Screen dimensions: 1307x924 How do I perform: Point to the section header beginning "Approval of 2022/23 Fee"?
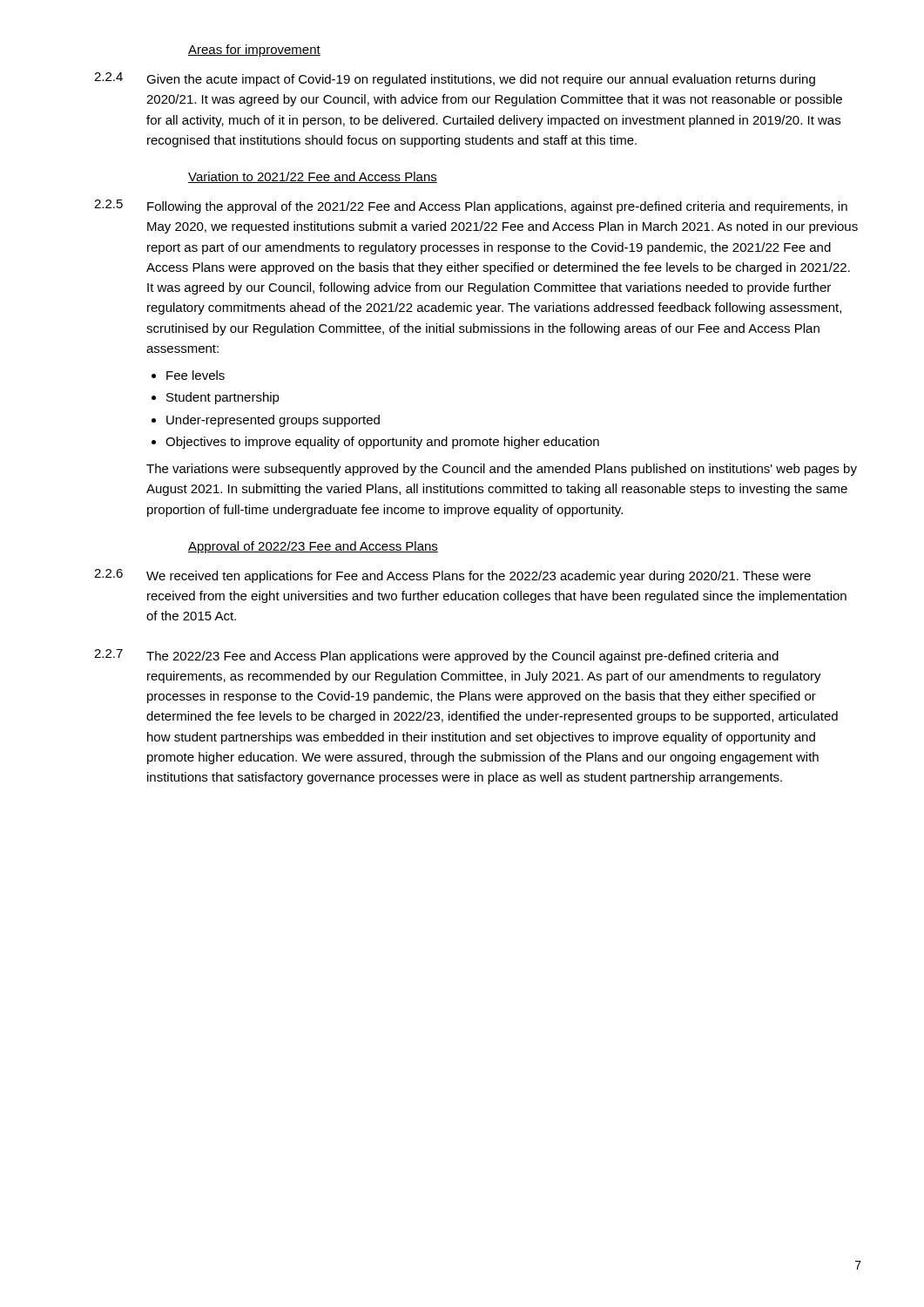coord(313,546)
